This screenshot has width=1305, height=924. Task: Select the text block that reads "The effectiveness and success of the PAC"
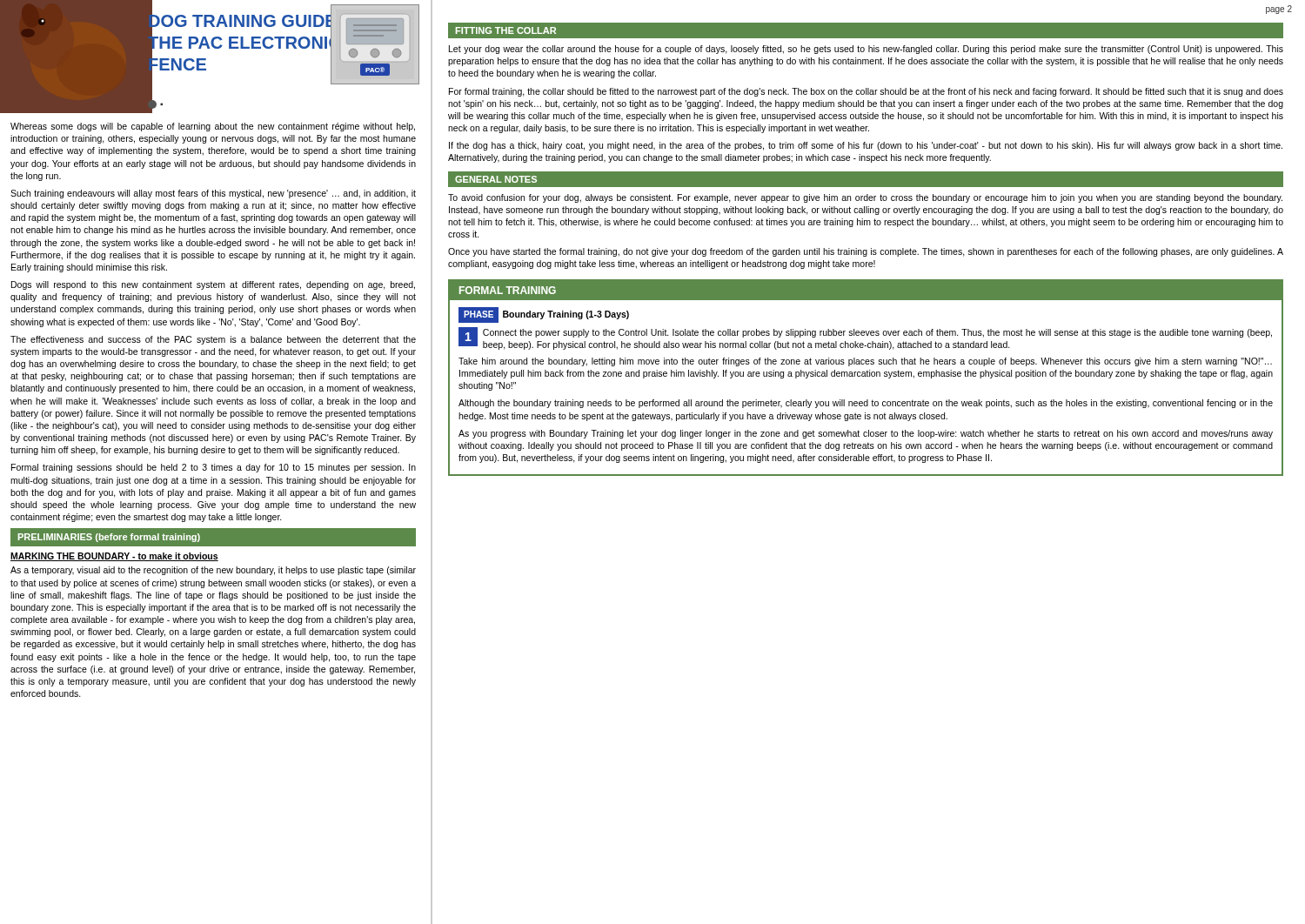pos(213,395)
